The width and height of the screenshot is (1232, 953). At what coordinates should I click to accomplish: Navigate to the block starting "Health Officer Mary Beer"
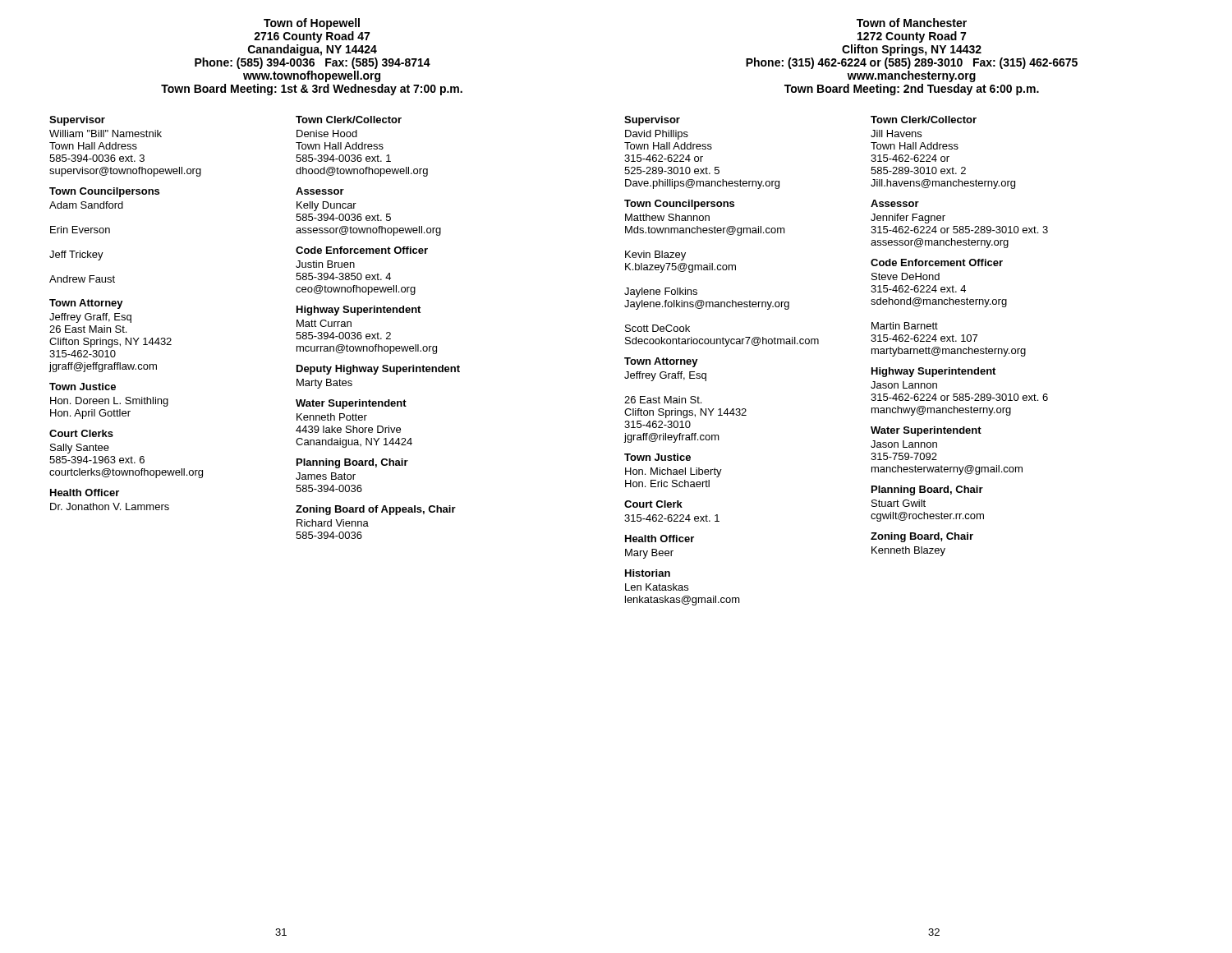pos(669,539)
